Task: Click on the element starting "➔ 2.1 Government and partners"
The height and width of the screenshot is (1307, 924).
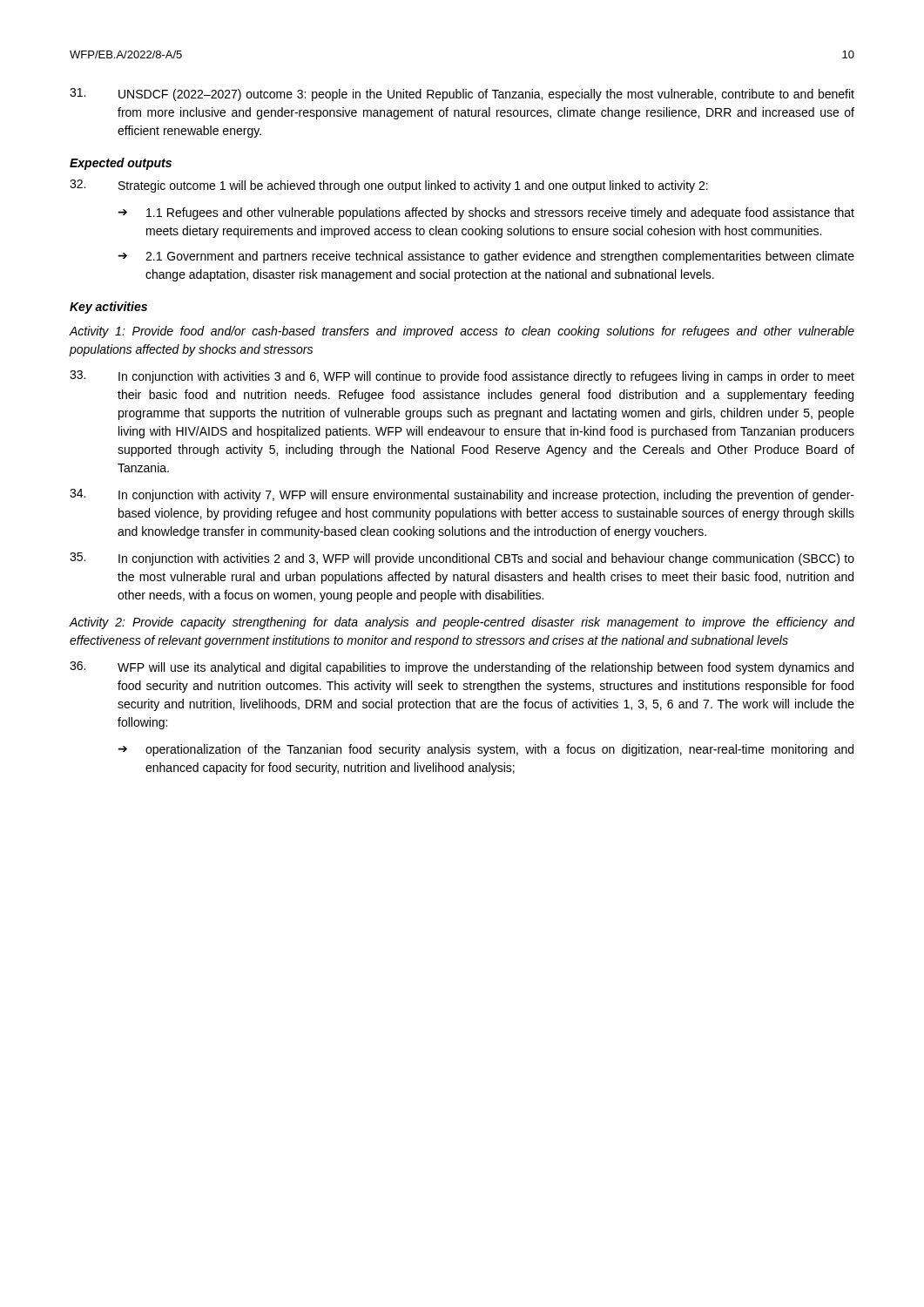Action: click(x=486, y=266)
